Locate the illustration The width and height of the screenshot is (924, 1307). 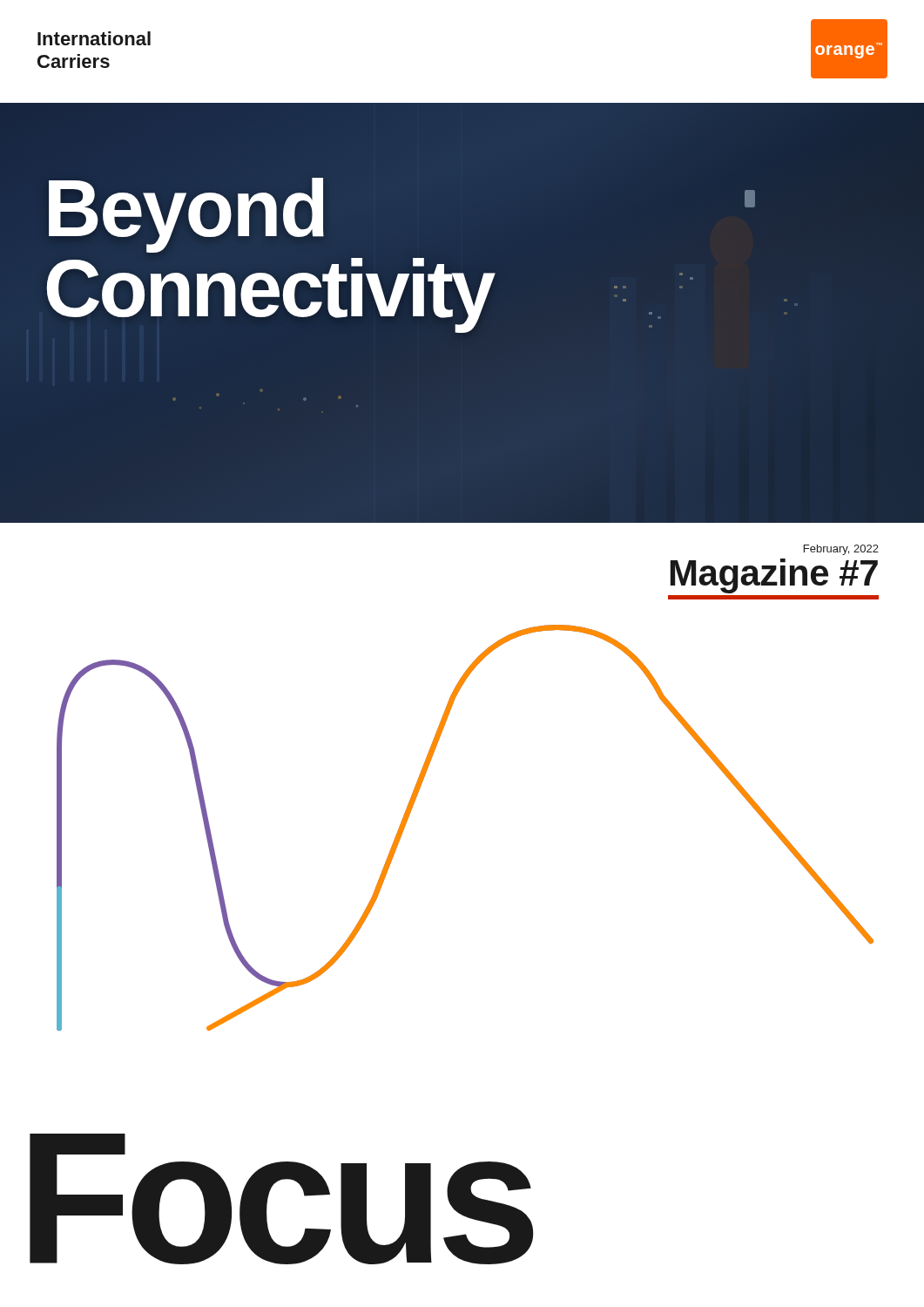tap(462, 828)
